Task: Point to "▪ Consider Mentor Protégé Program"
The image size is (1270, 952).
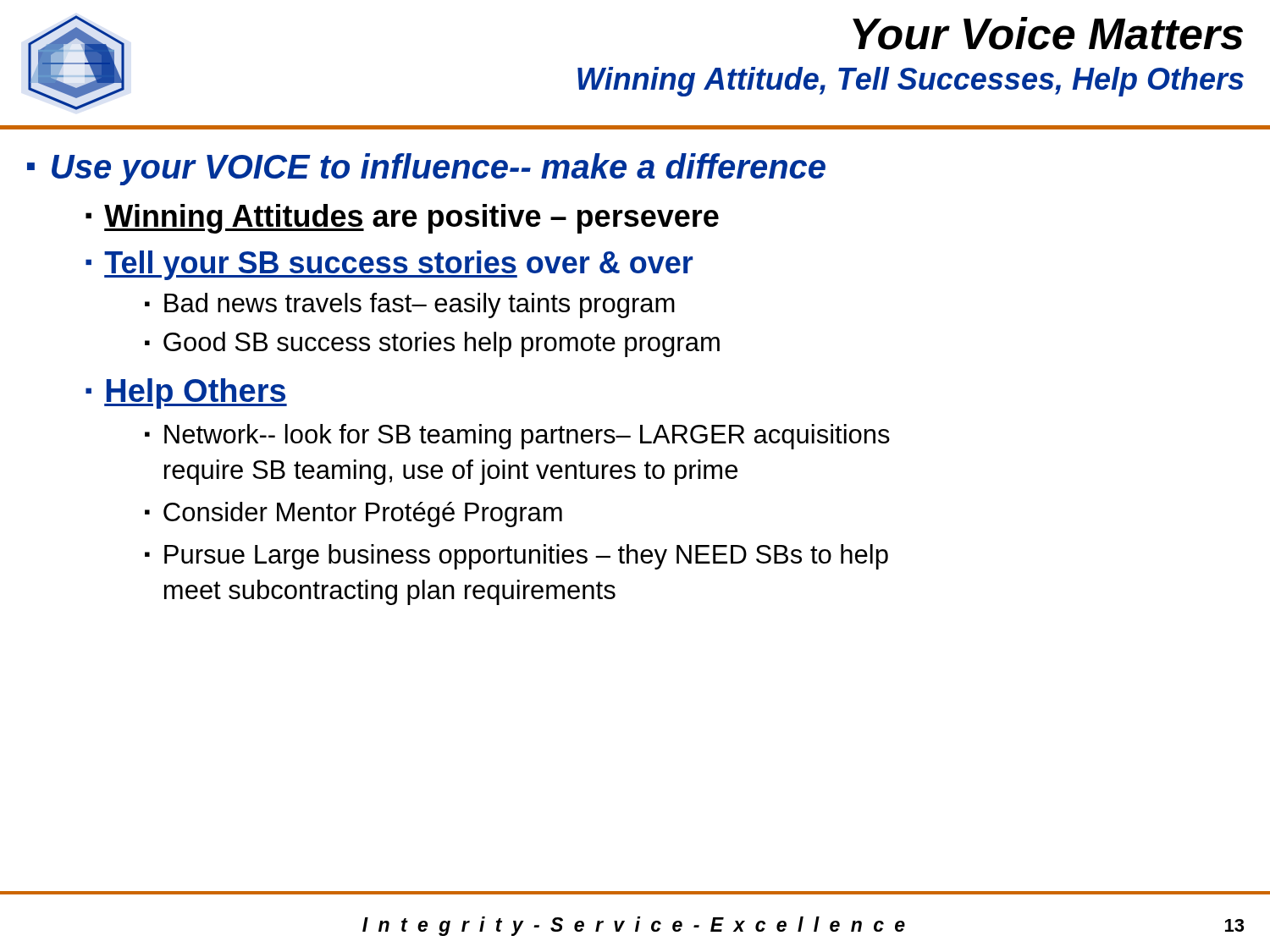Action: coord(354,513)
